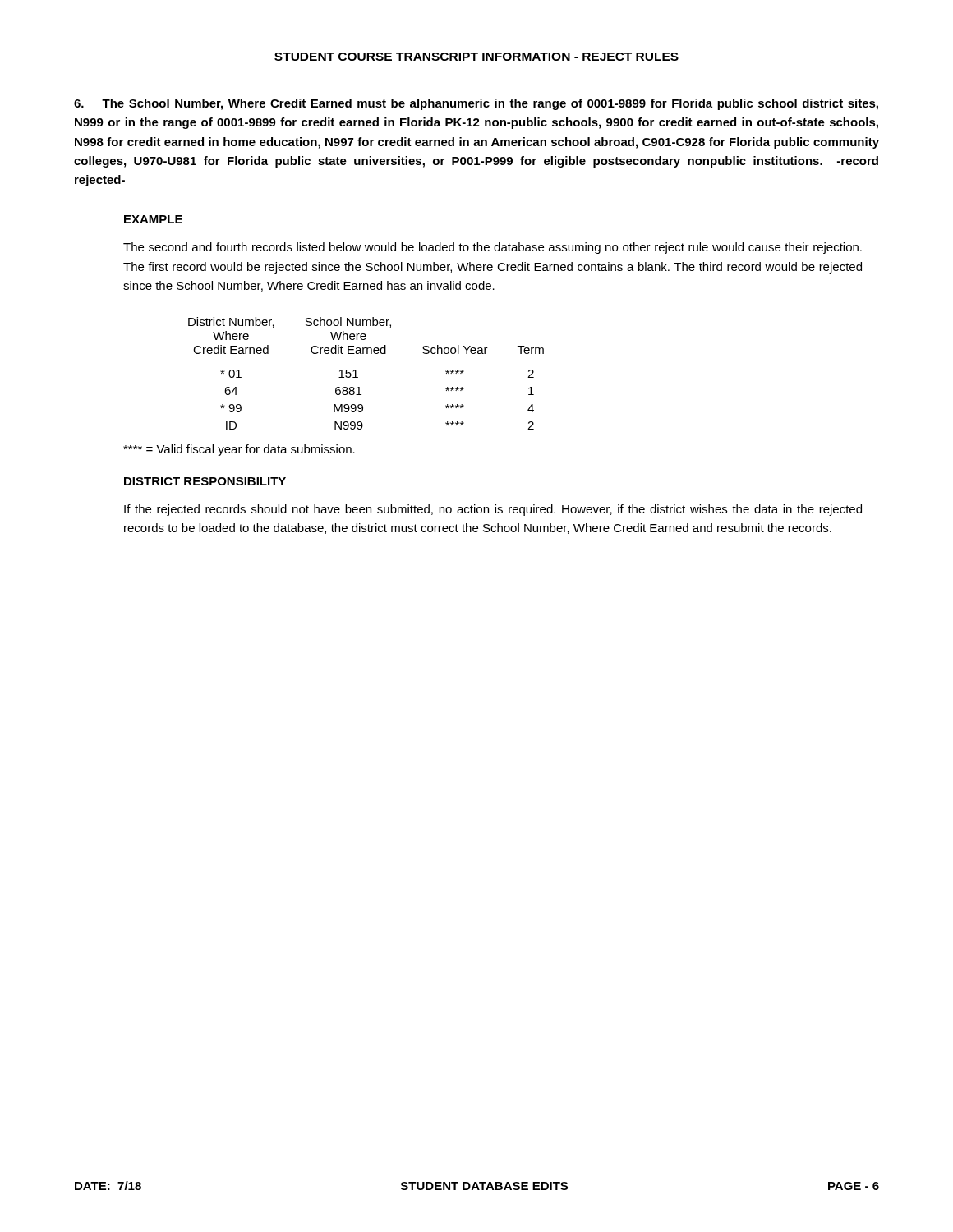Image resolution: width=953 pixels, height=1232 pixels.
Task: Point to "DISTRICT RESPONSIBILITY"
Action: coord(205,481)
